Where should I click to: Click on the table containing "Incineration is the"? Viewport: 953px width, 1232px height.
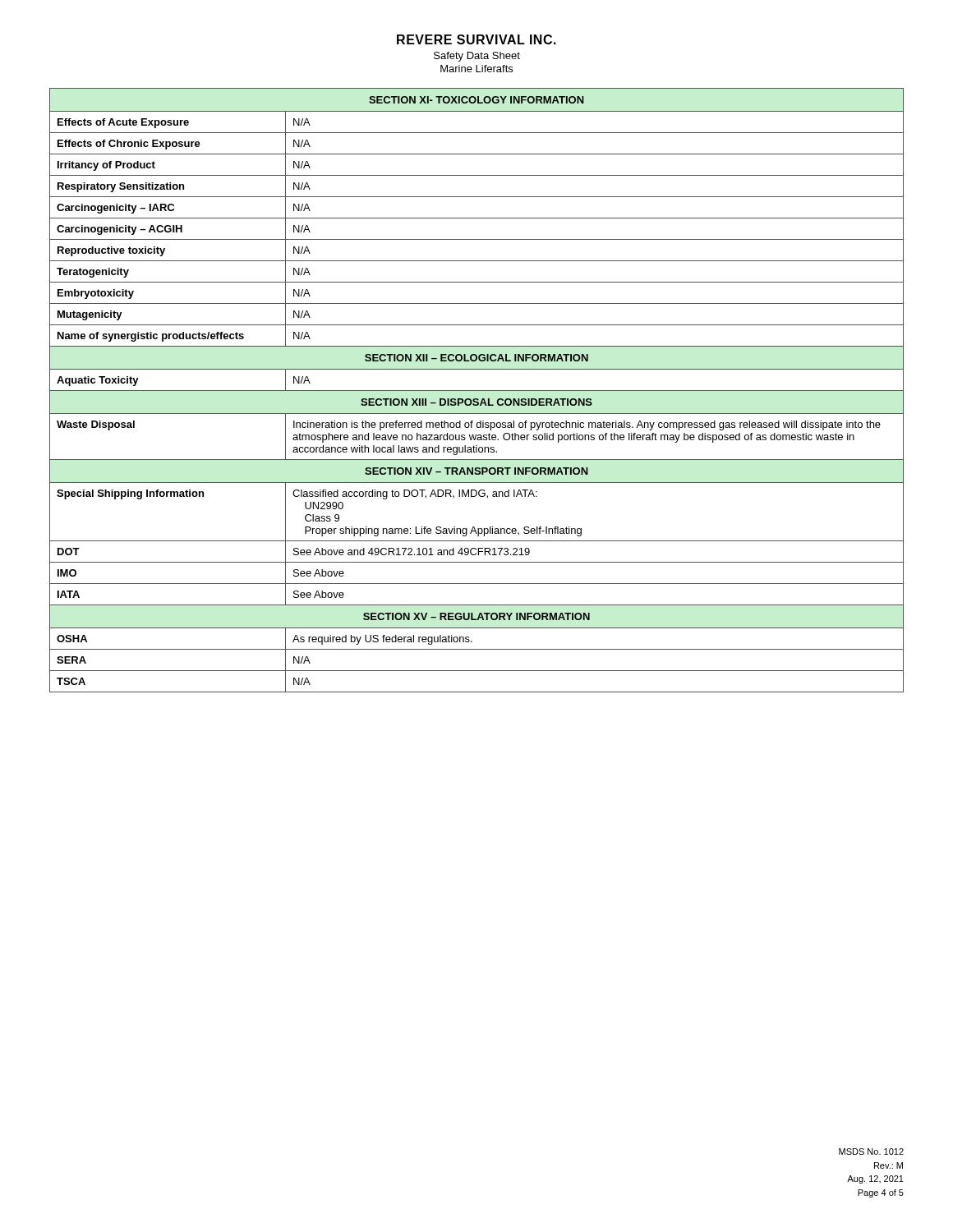(476, 390)
